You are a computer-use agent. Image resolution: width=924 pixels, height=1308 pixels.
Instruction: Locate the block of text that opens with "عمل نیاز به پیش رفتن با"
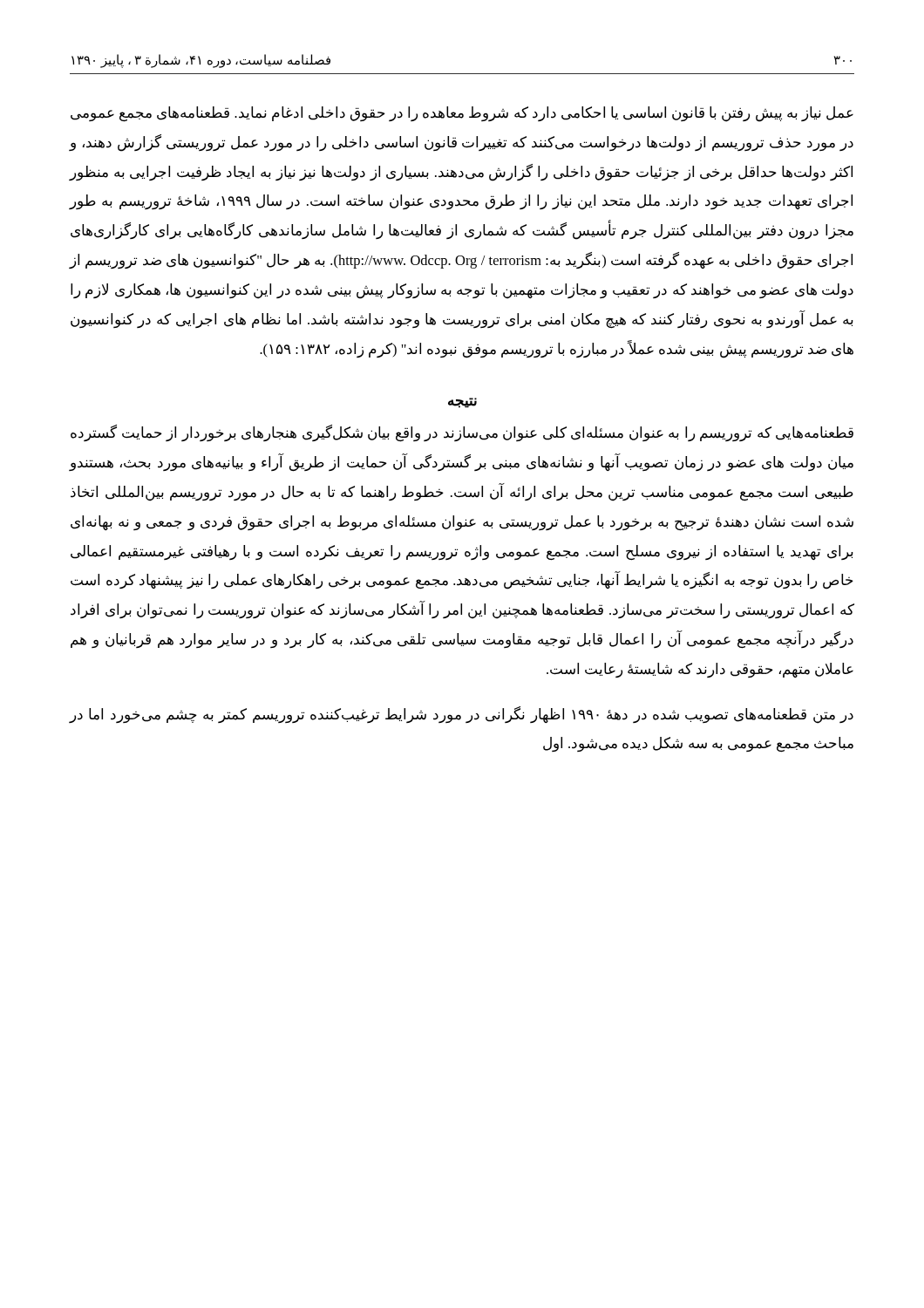[462, 231]
